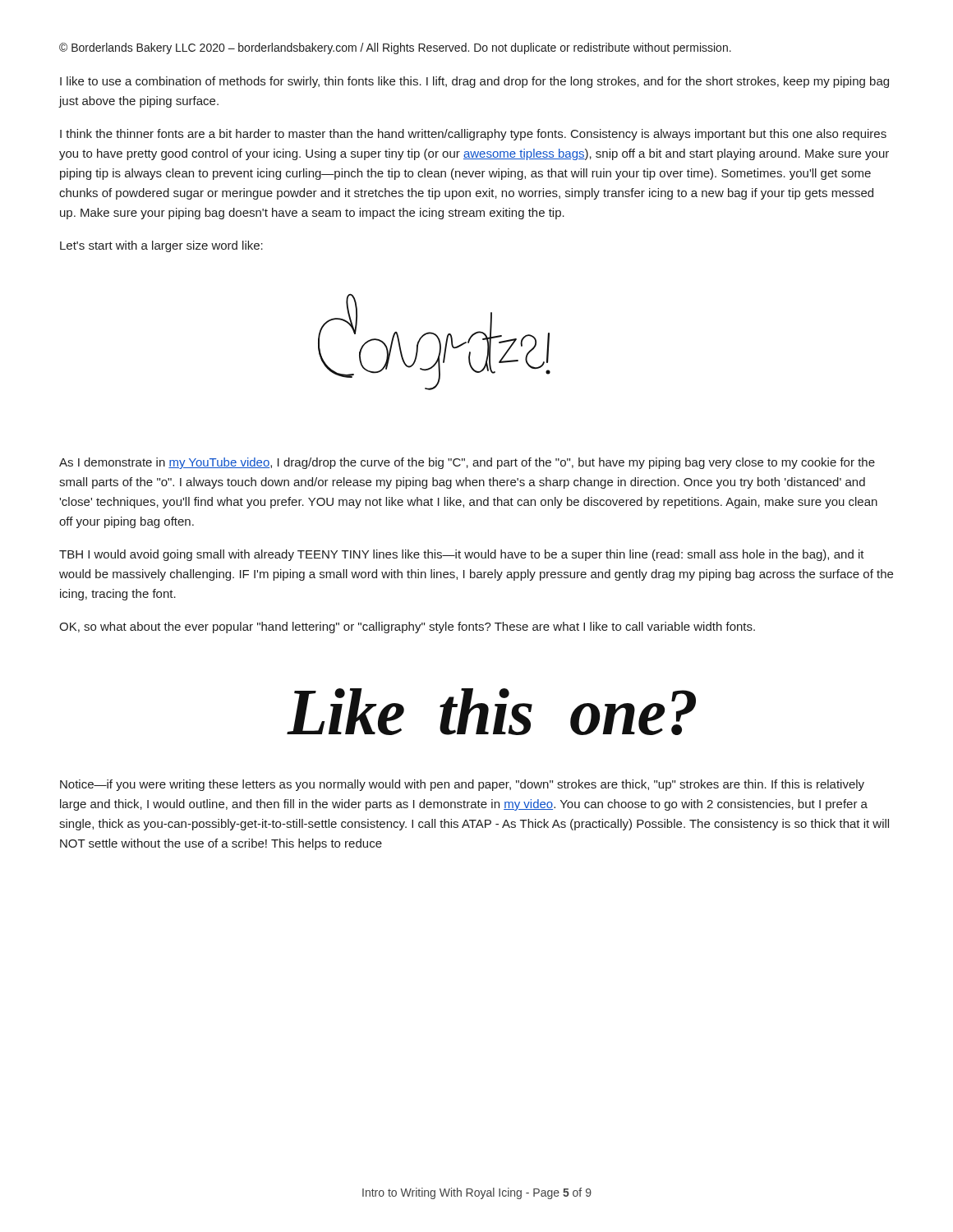Where is the passage that starts "OK, so what"?
This screenshot has width=953, height=1232.
point(408,626)
